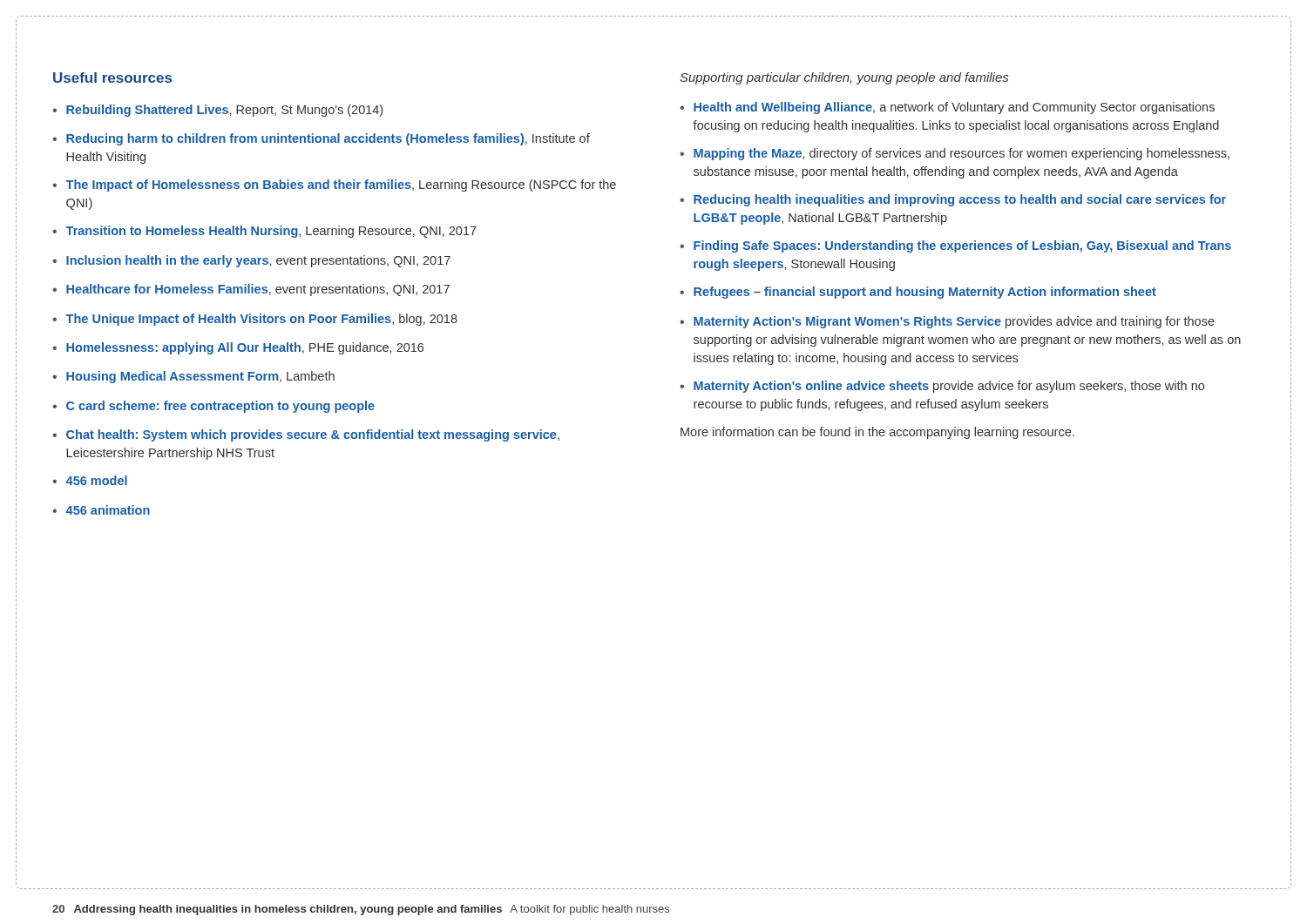
Task: Click on the element starting "Supporting particular children, young people"
Action: [967, 77]
